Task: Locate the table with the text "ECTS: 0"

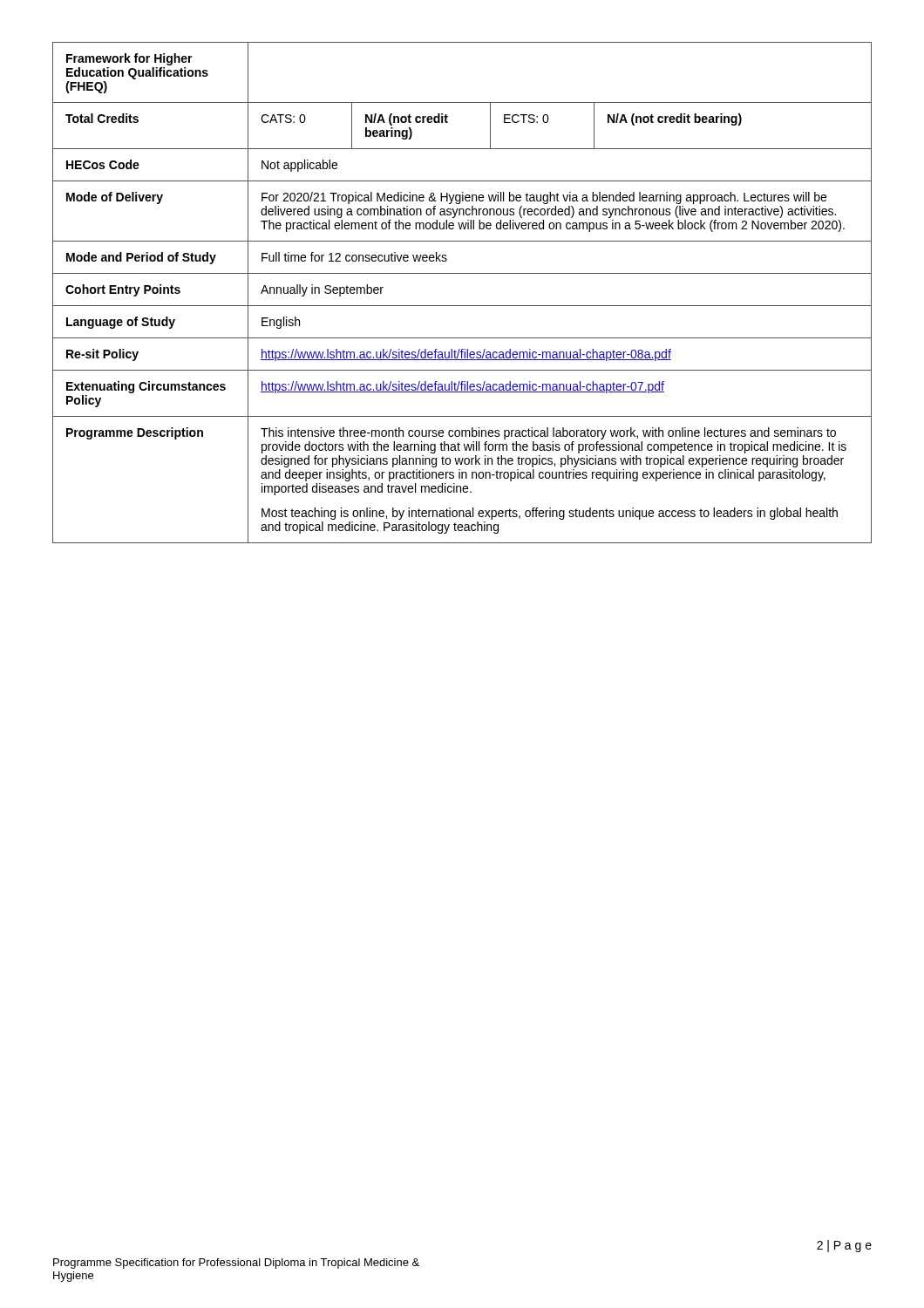Action: (462, 293)
